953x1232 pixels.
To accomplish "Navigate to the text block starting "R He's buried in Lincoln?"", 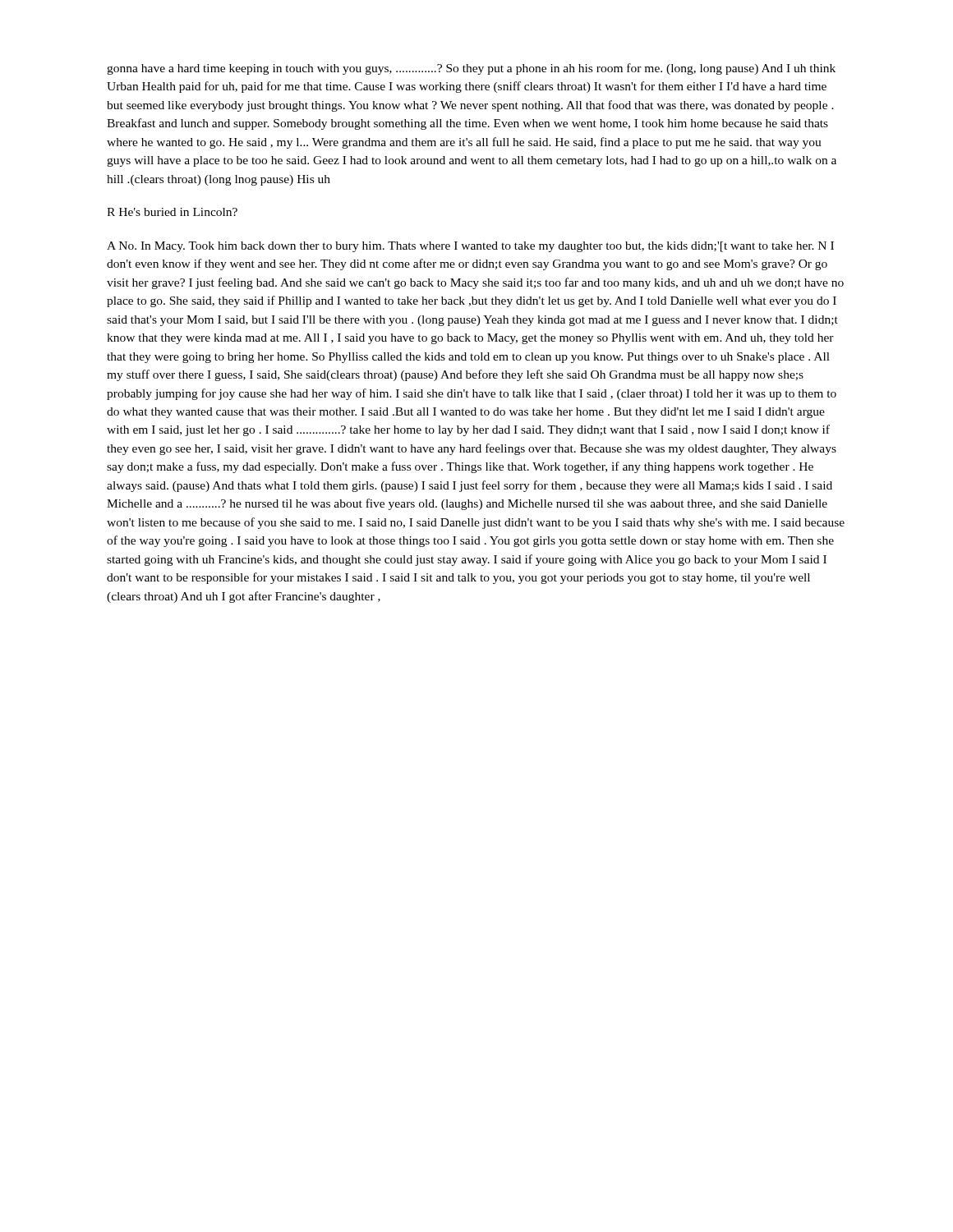I will [172, 212].
